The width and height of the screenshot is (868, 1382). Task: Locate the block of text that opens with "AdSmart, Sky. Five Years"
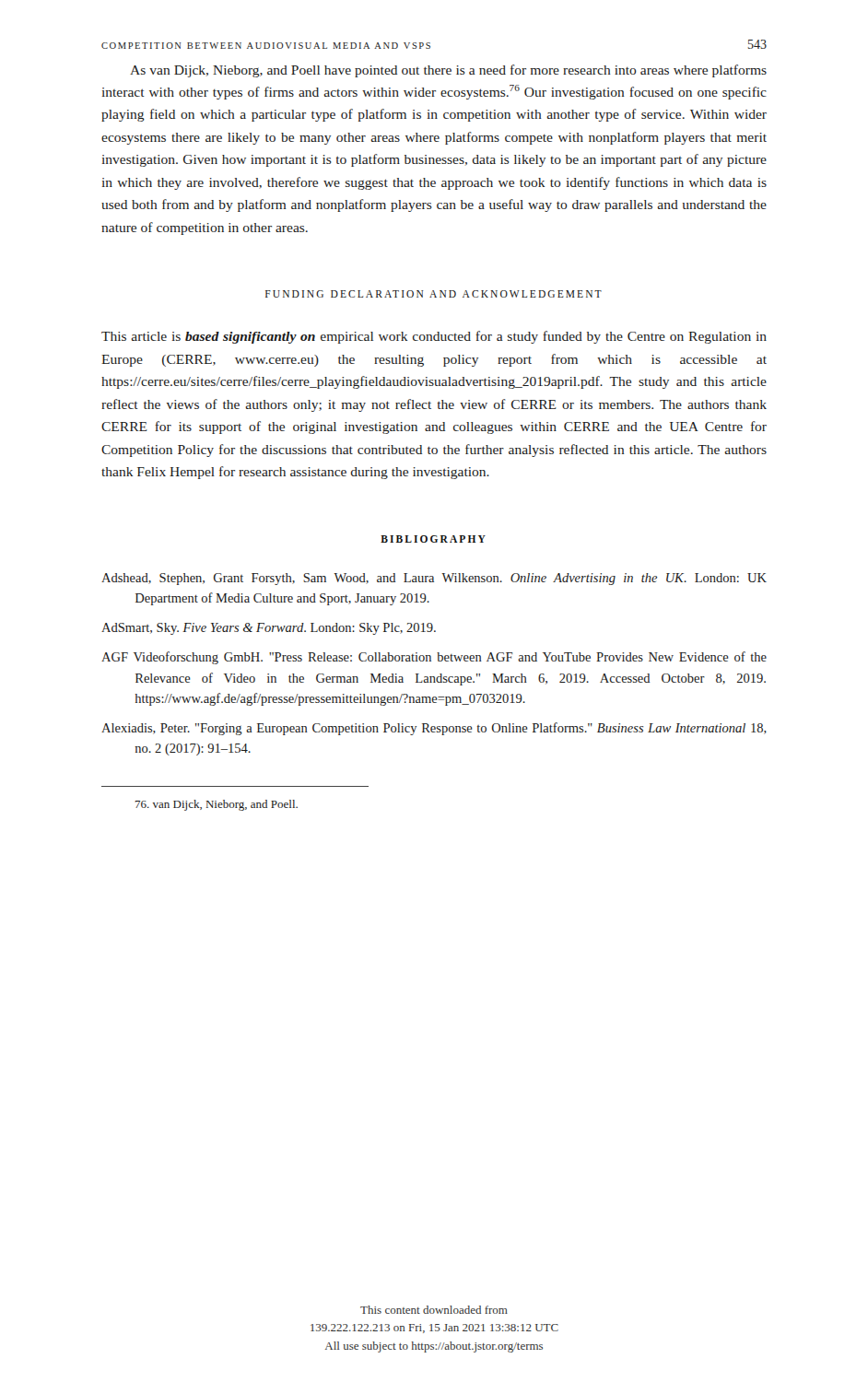pos(269,628)
